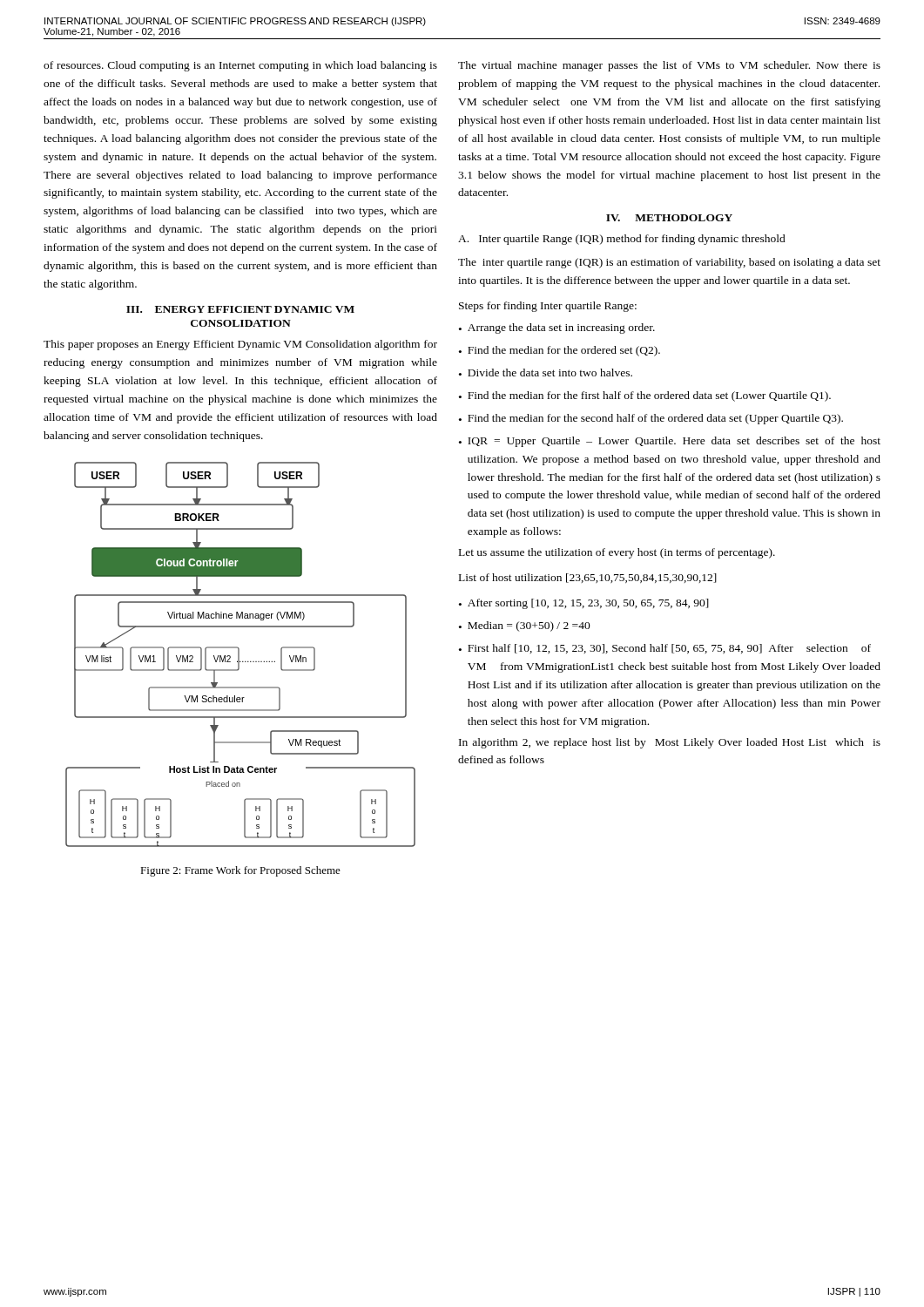Find the passage starting "• Find the median for the ordered set"
The image size is (924, 1307).
coord(559,352)
